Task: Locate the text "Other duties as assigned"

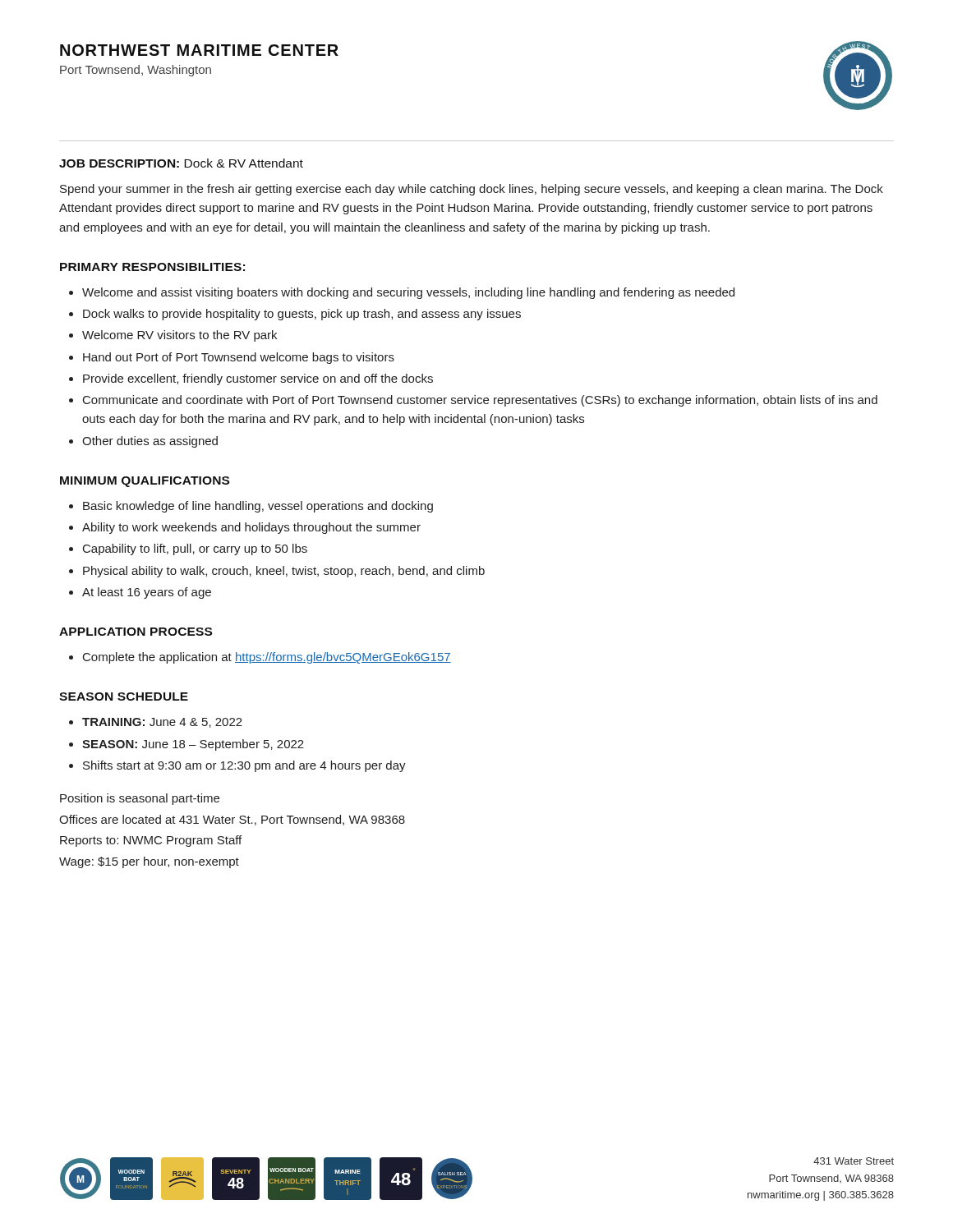Action: 150,440
